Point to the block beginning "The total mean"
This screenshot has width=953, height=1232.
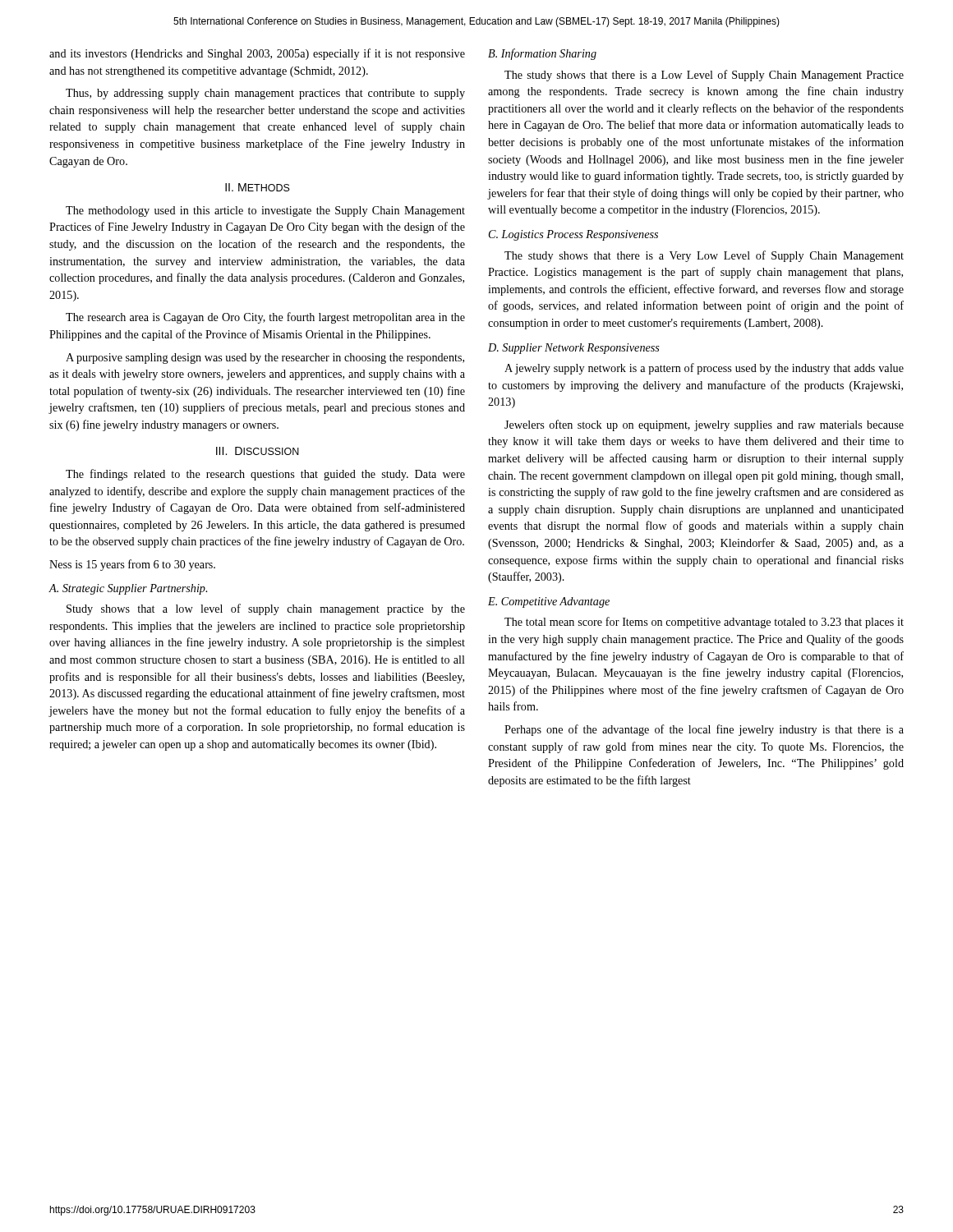click(696, 701)
